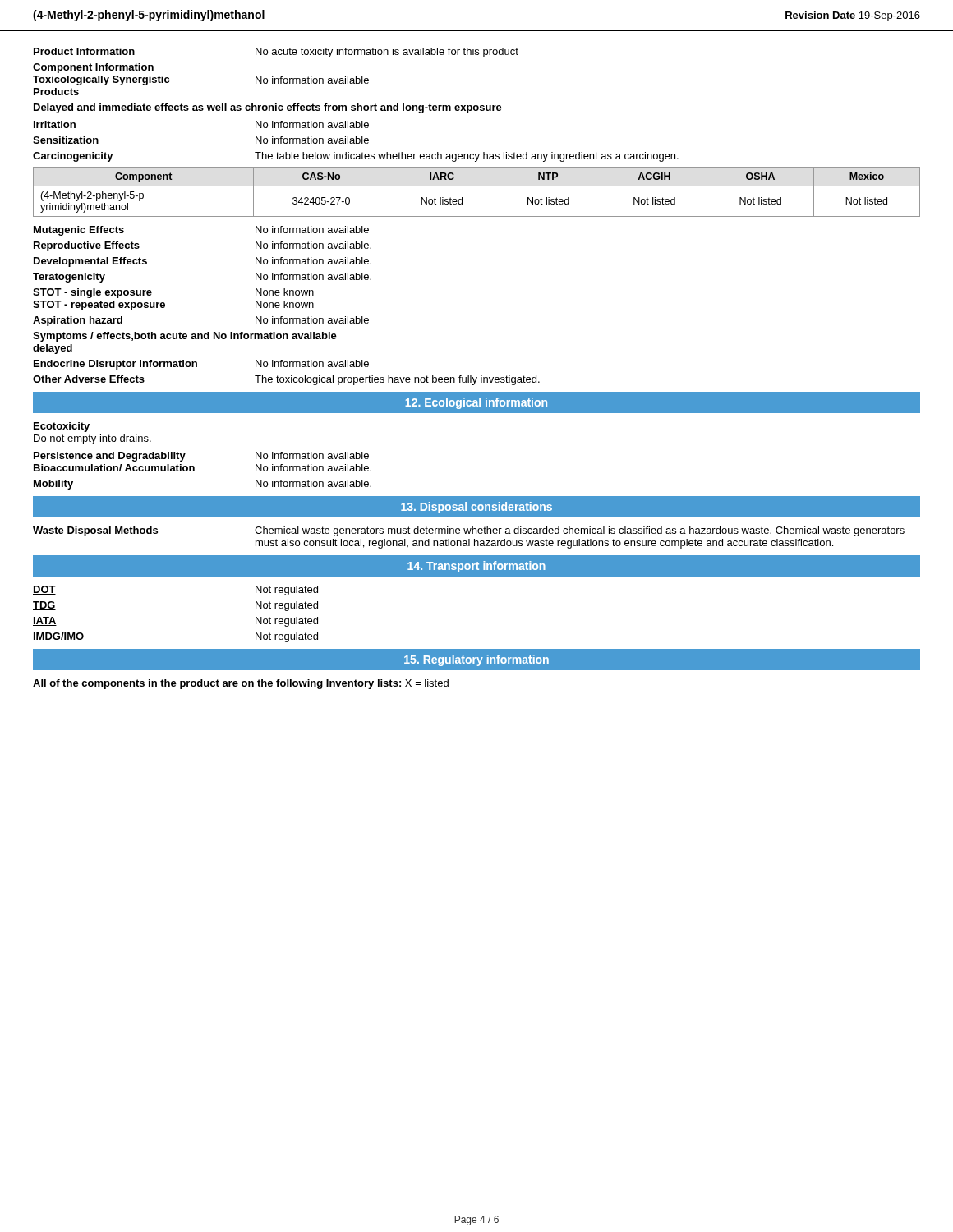Viewport: 953px width, 1232px height.
Task: Point to the passage starting "Component InformationToxicologically SynergisticProducts No information"
Action: pyautogui.click(x=93, y=68)
